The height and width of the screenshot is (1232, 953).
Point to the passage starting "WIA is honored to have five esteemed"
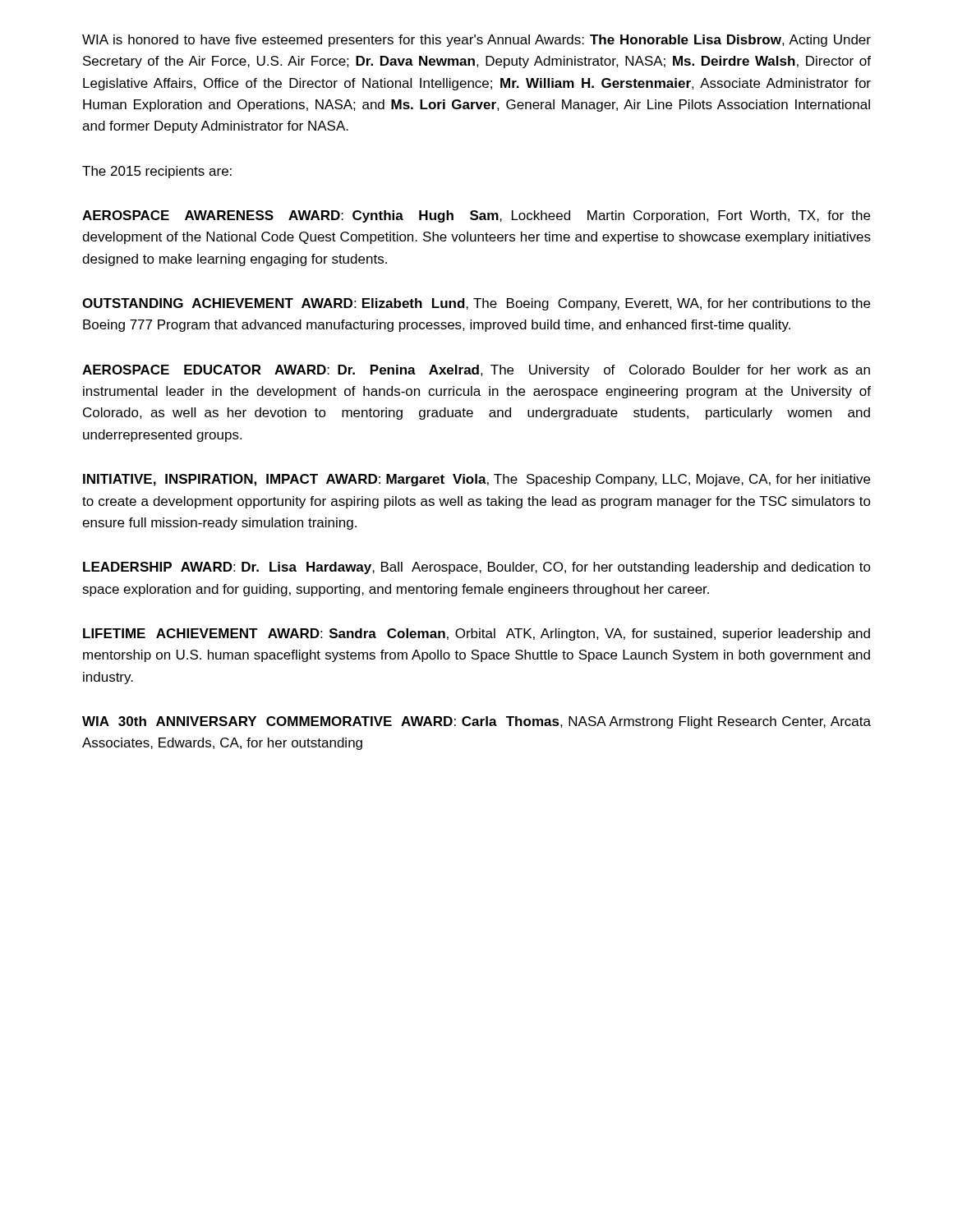[476, 83]
